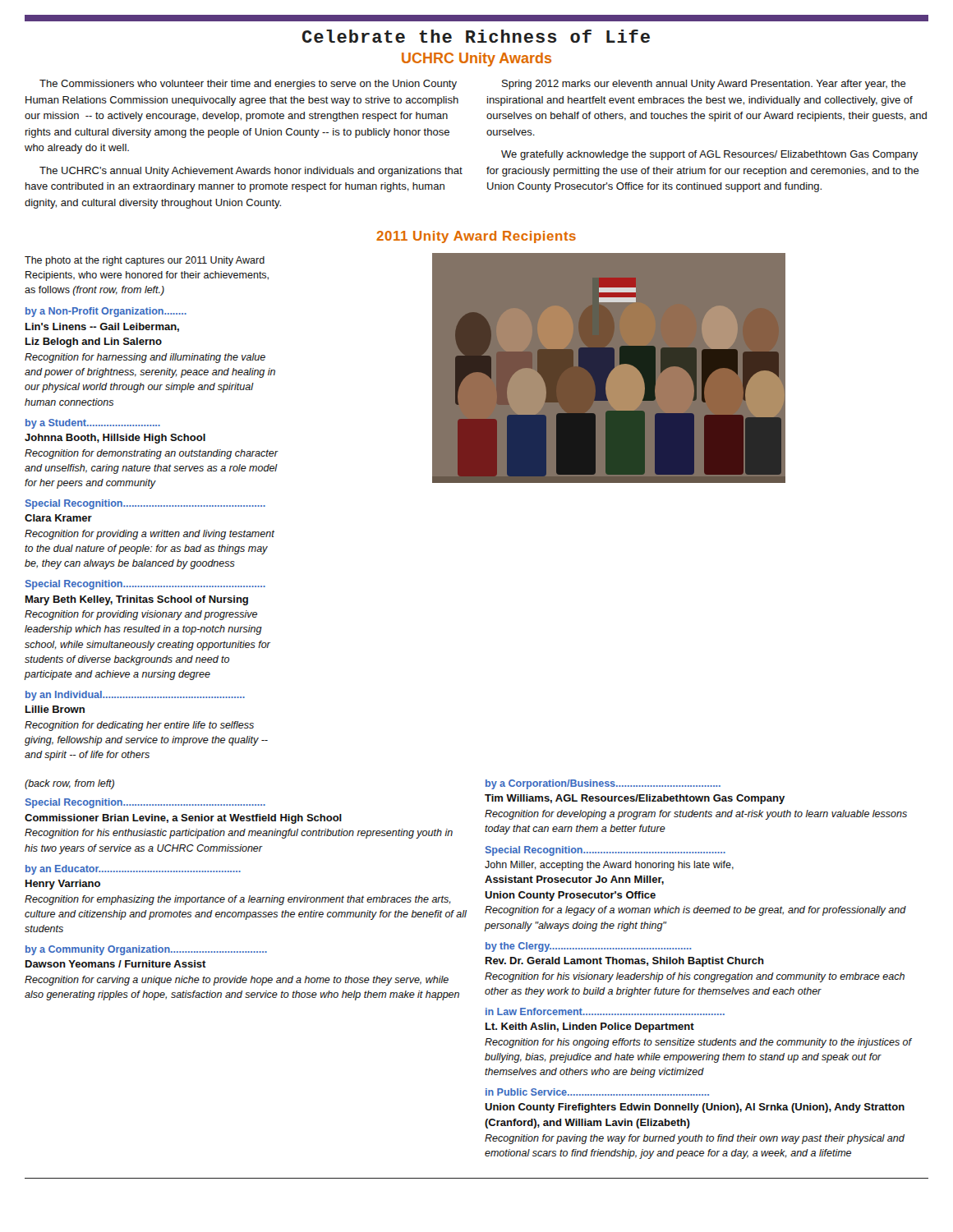Screen dimensions: 1232x953
Task: Click on the list item containing "by the Clergy.................................................. Rev. Dr."
Action: [695, 969]
